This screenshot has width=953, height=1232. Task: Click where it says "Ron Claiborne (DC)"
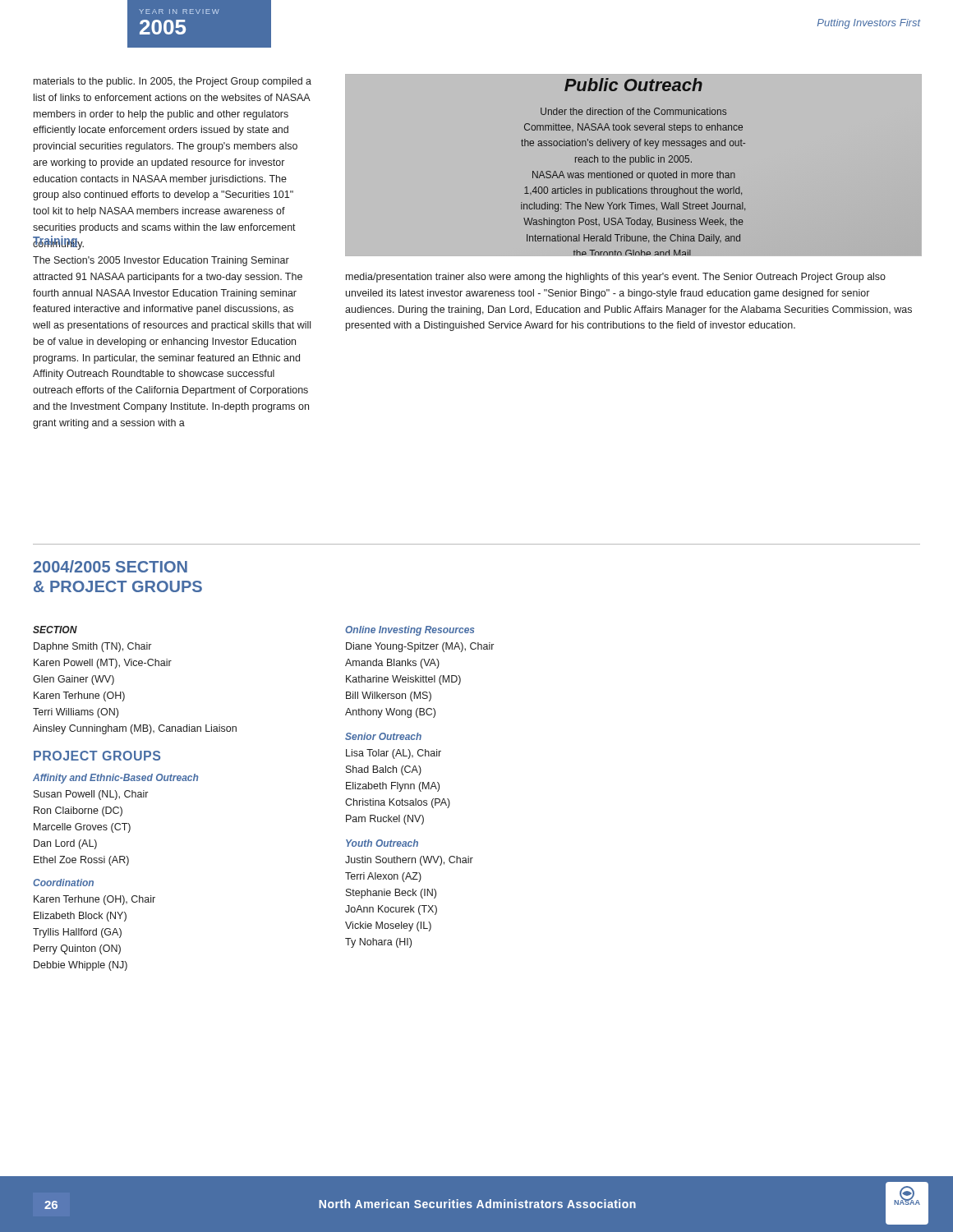click(78, 811)
